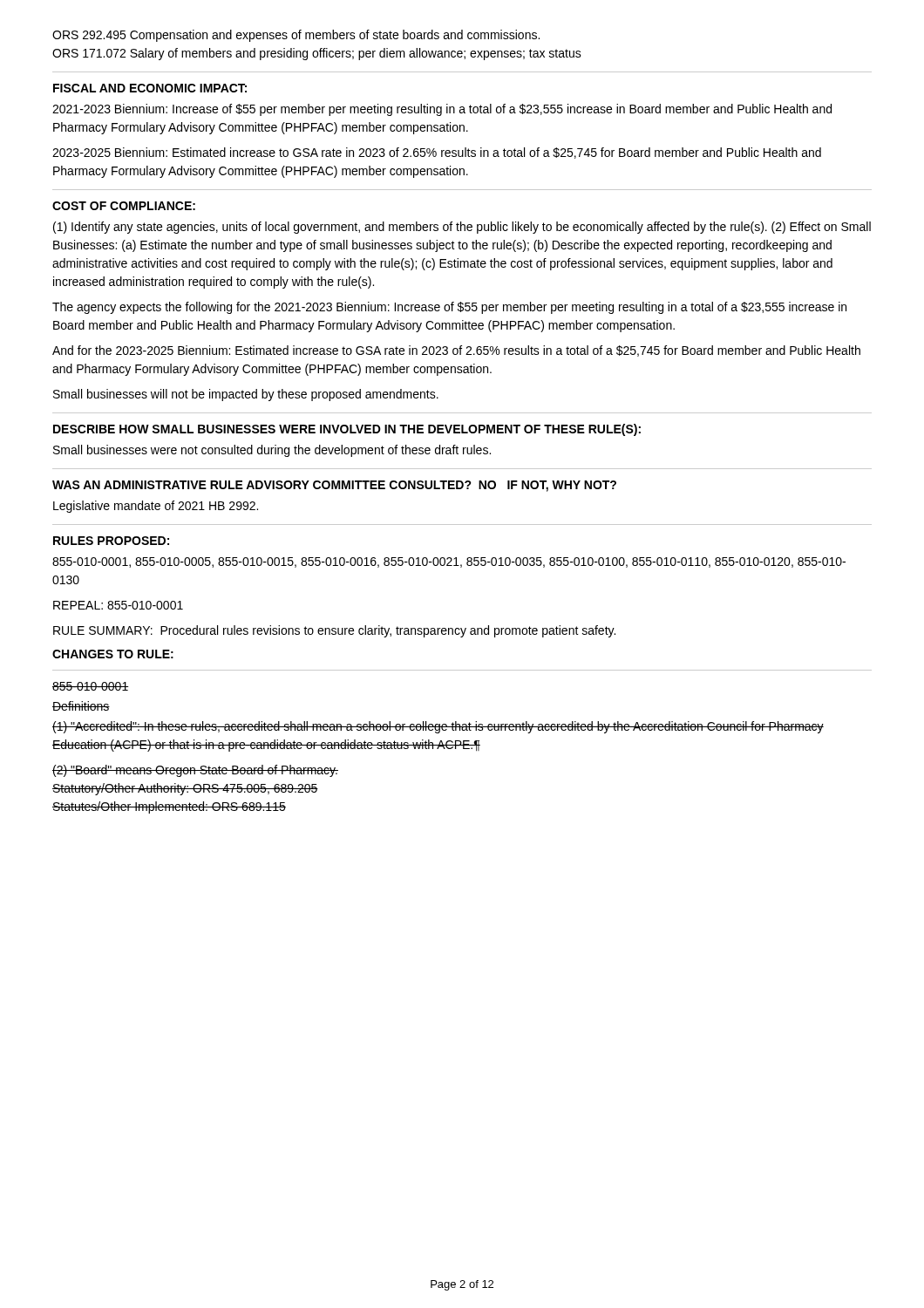The width and height of the screenshot is (924, 1308).
Task: Locate the text block containing "The agency expects the following for the"
Action: (x=450, y=316)
